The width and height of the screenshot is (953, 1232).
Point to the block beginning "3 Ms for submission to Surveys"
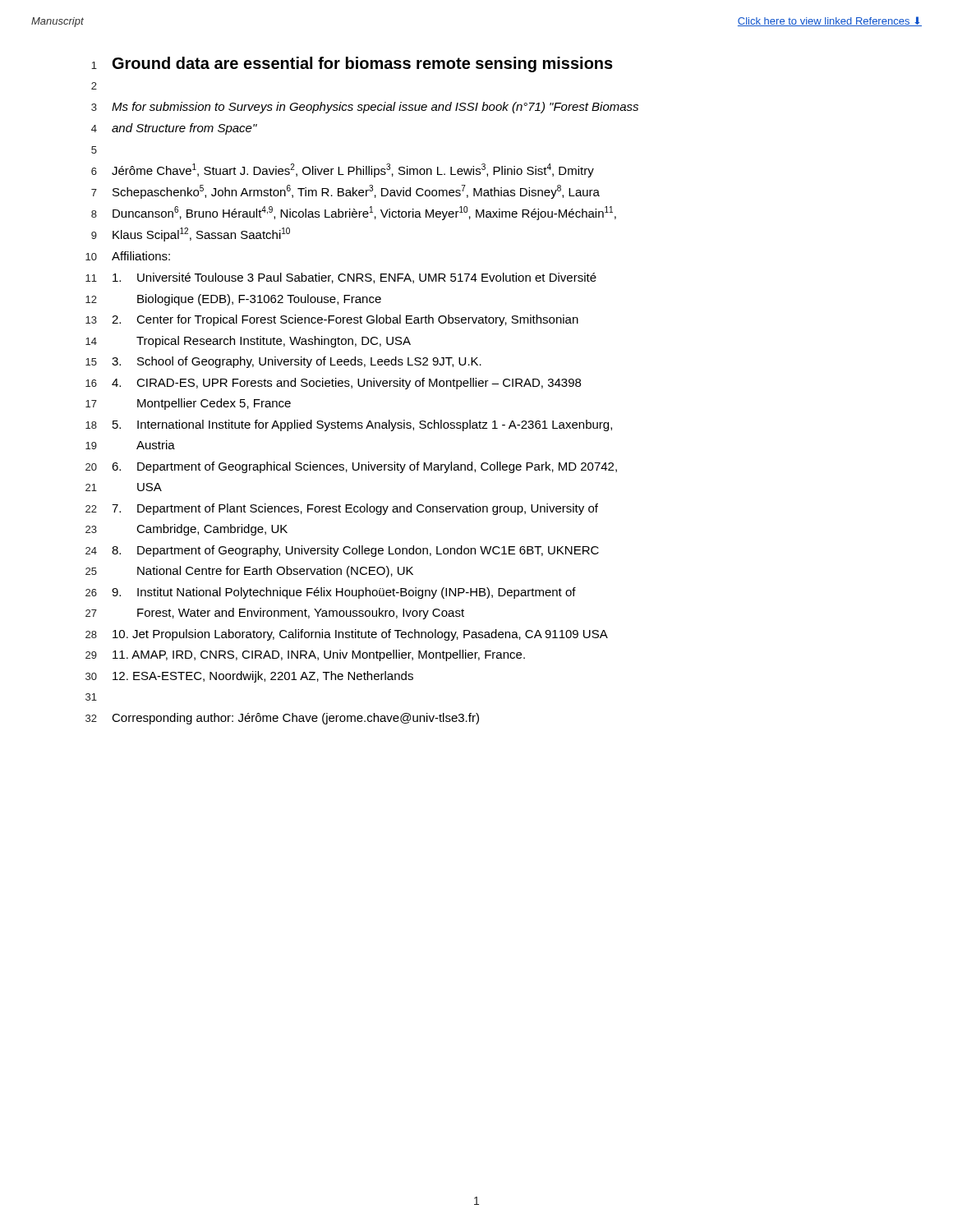pyautogui.click(x=460, y=107)
